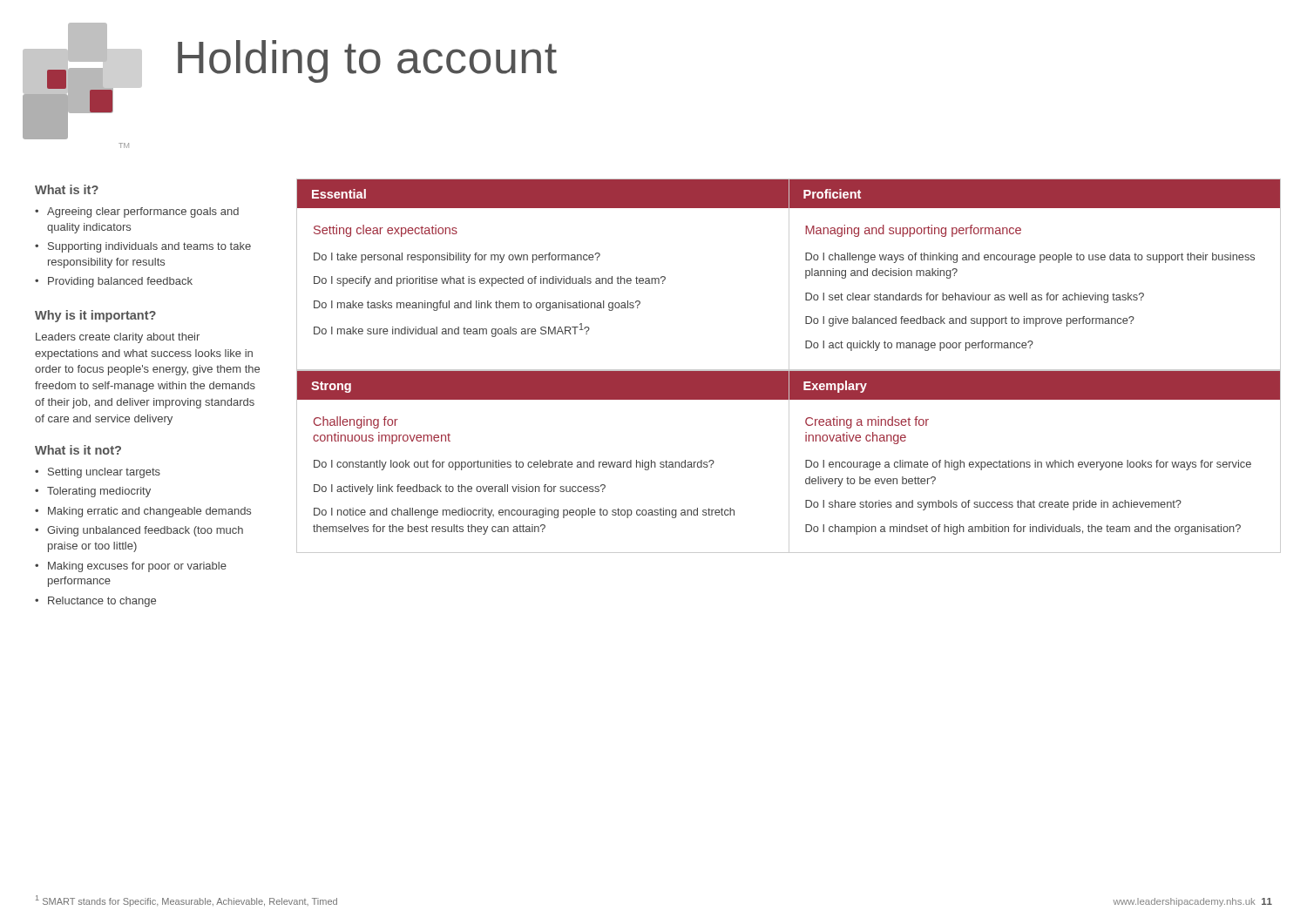Select the text block containing "Do I notice and"
Image resolution: width=1307 pixels, height=924 pixels.
524,520
